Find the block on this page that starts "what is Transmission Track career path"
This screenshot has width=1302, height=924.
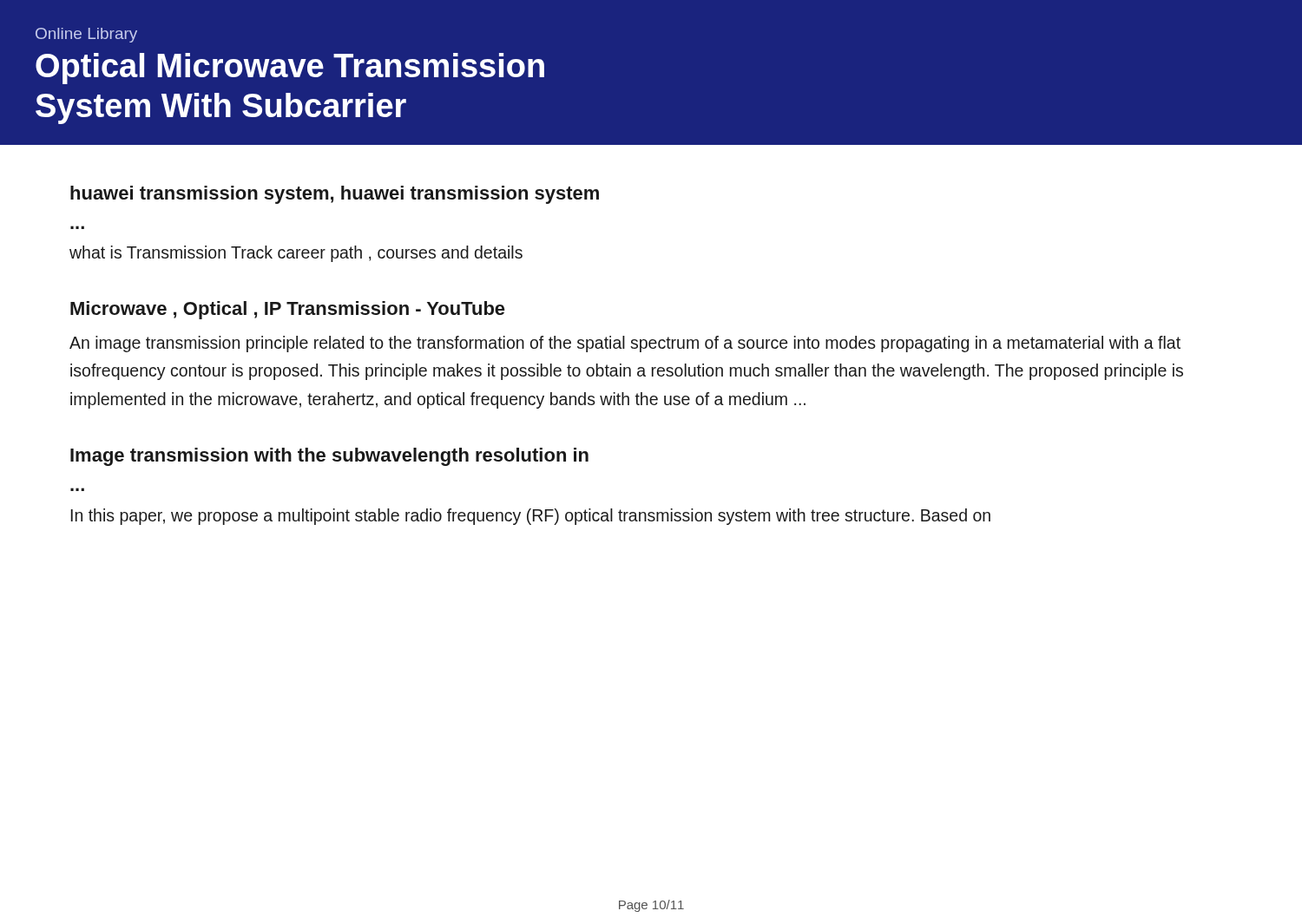coord(296,252)
